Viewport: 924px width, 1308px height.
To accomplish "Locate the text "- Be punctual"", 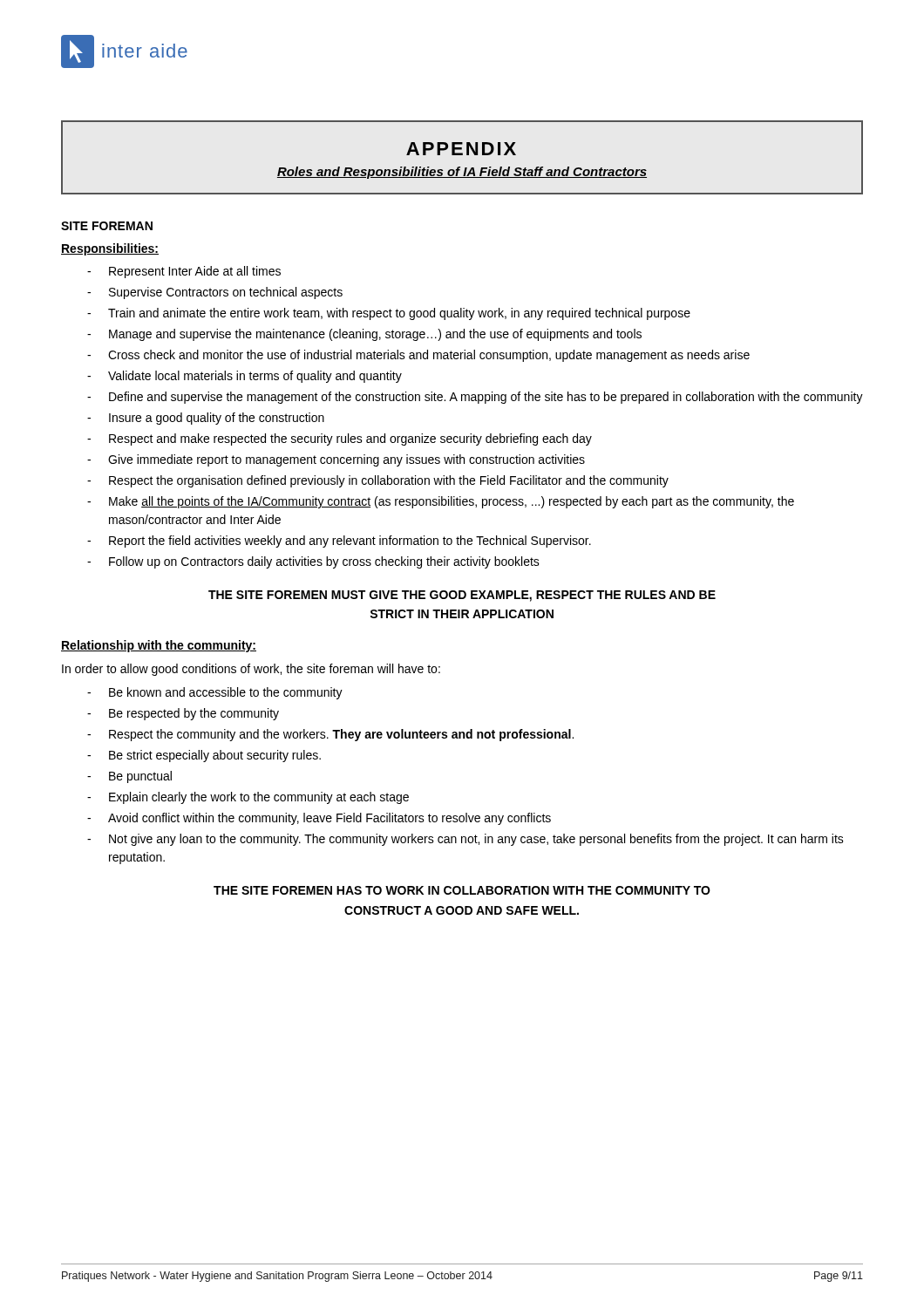I will click(x=129, y=777).
